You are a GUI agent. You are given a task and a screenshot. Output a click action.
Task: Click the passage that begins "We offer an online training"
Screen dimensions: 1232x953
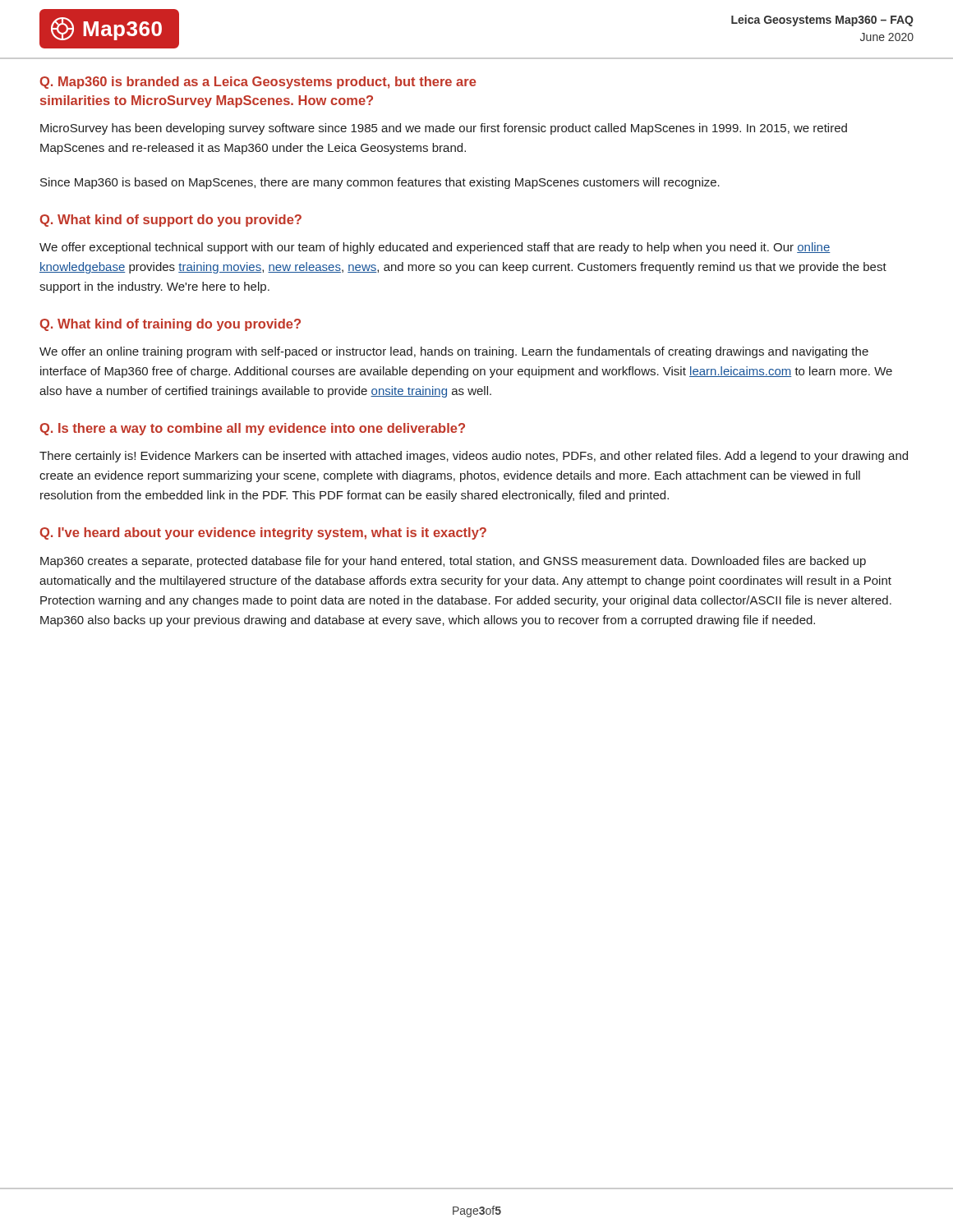click(466, 371)
